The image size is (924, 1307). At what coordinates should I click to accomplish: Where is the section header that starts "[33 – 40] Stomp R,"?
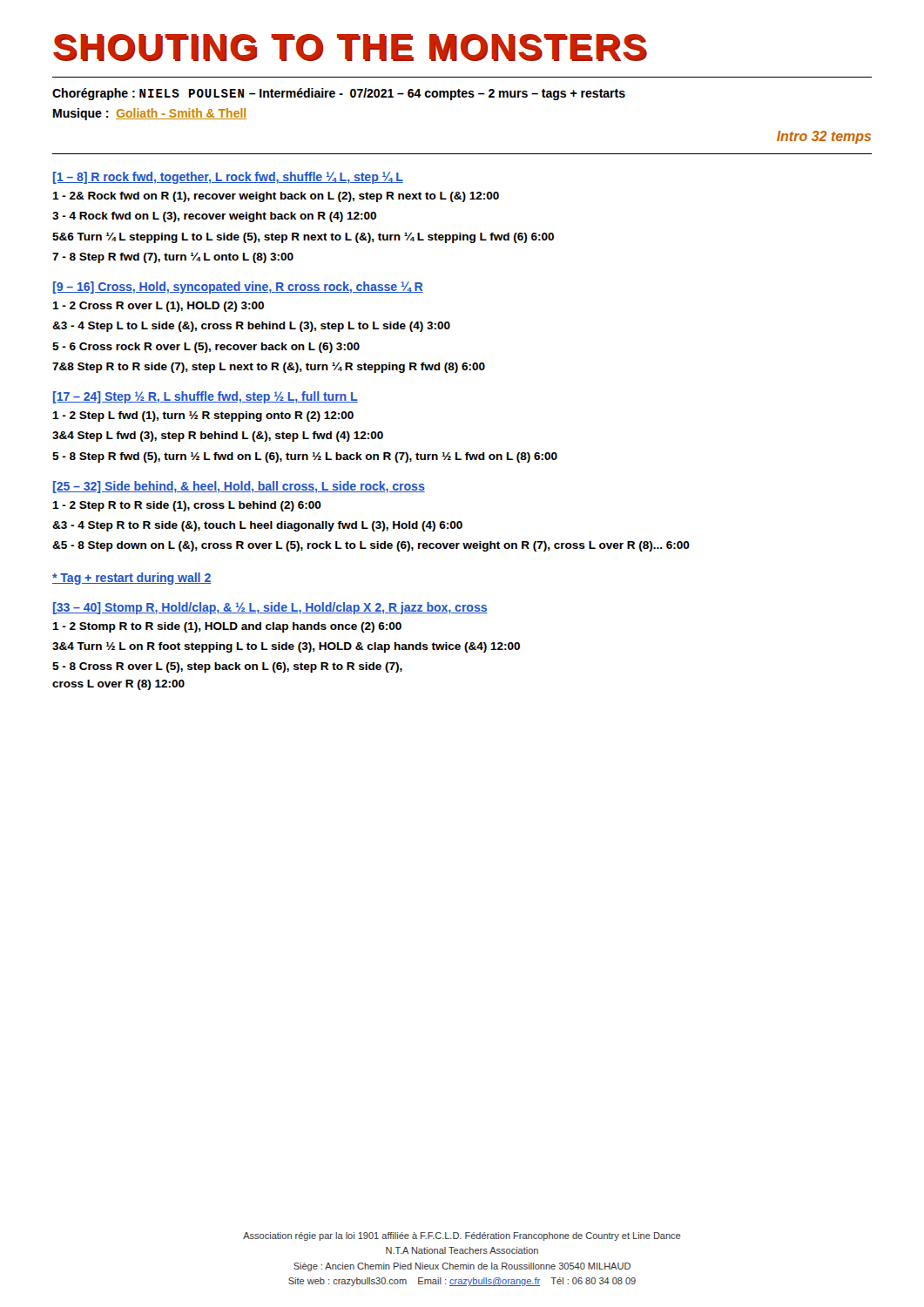pyautogui.click(x=270, y=607)
